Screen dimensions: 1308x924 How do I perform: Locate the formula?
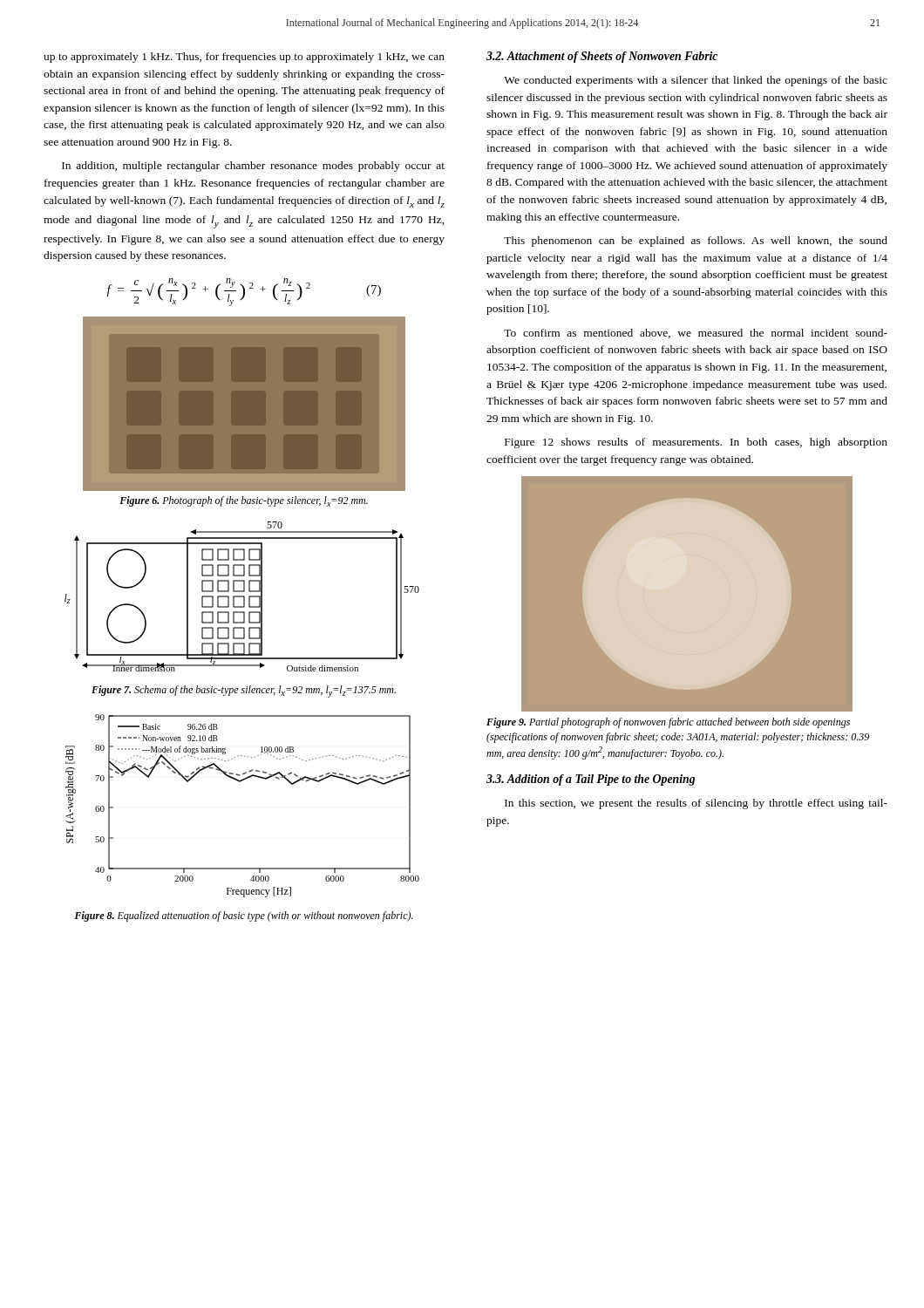coord(244,290)
